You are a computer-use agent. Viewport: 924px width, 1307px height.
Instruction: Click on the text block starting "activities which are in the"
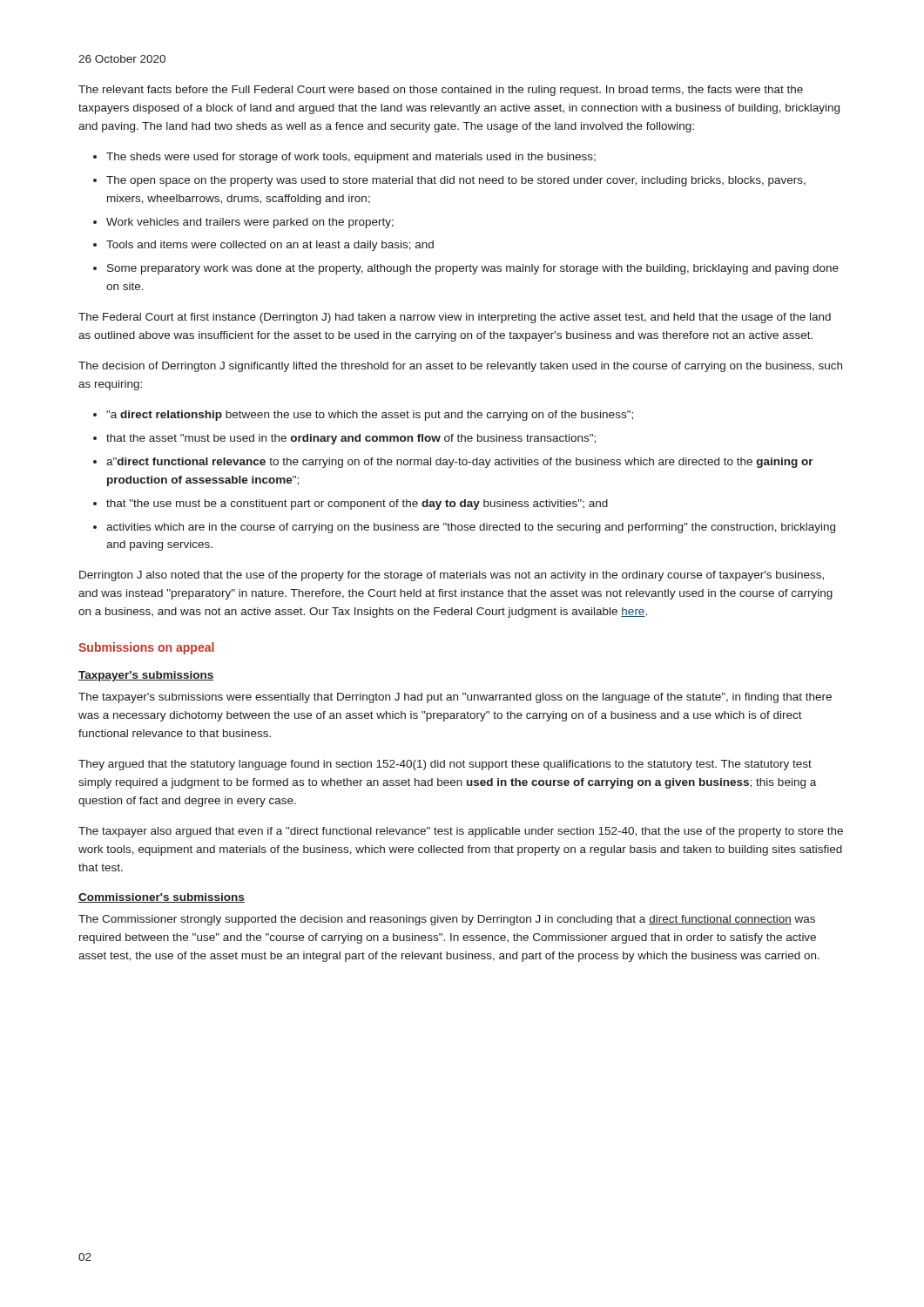click(471, 535)
